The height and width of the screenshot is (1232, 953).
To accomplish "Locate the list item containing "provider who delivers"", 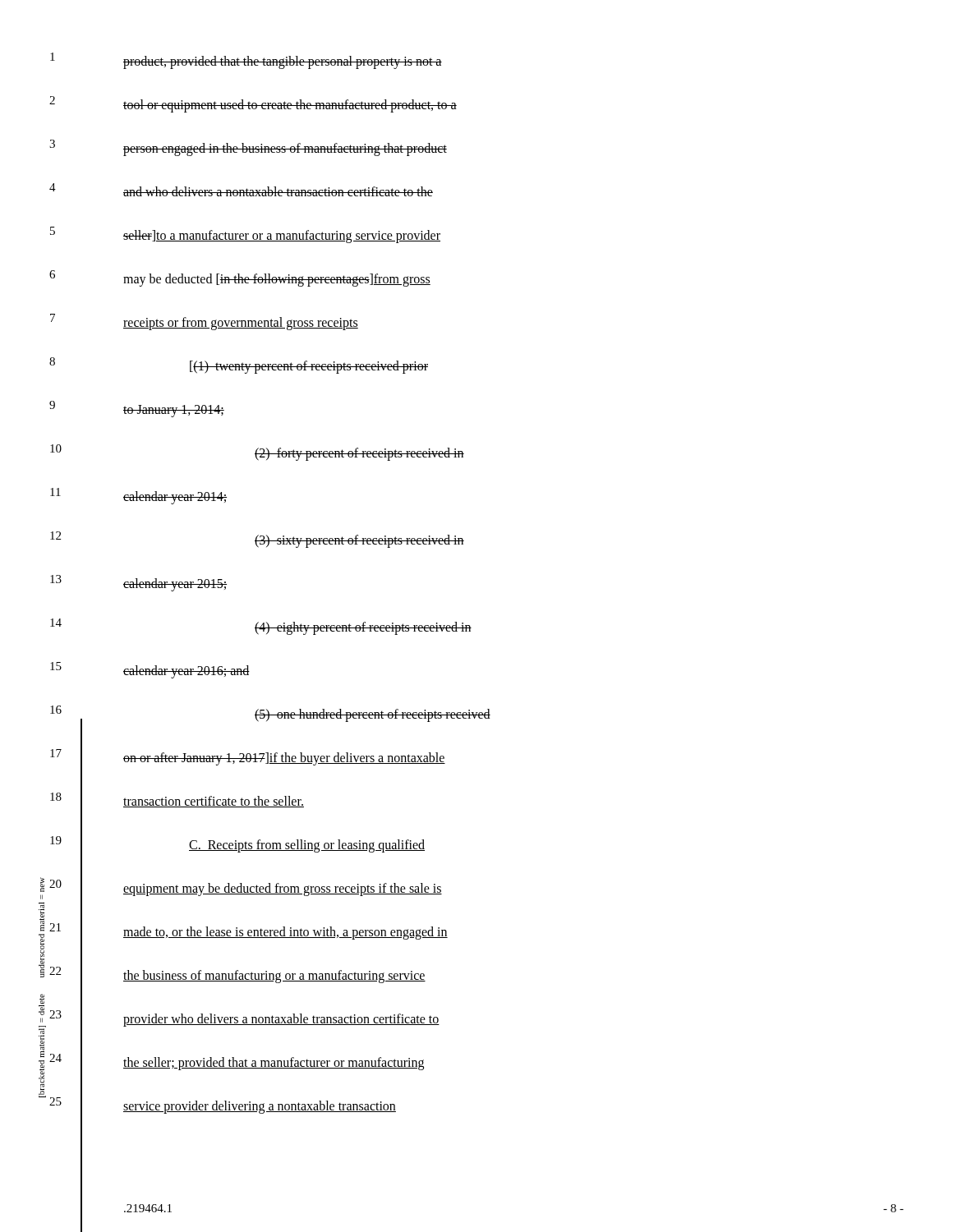I will click(x=281, y=1019).
